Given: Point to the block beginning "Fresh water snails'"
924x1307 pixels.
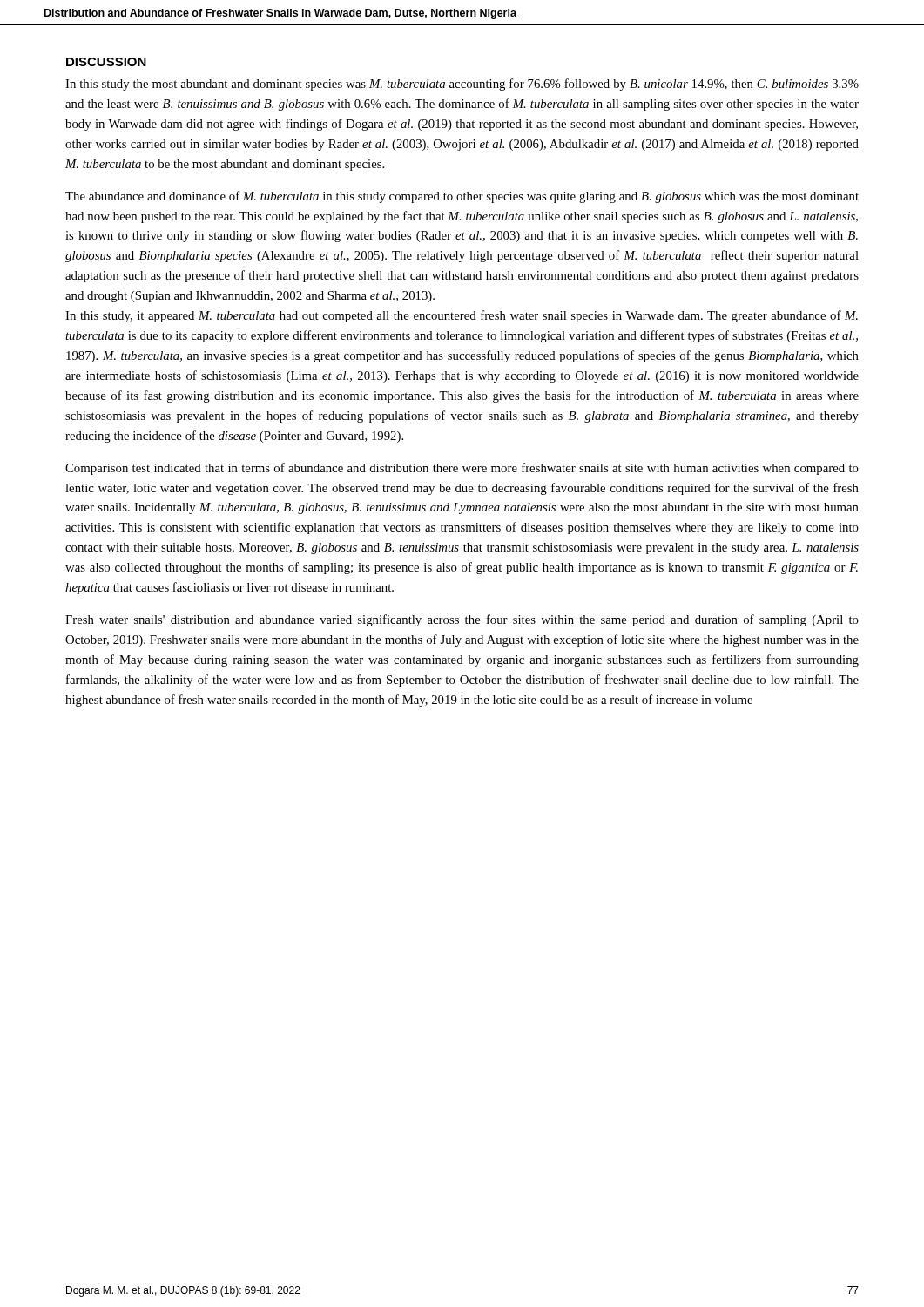Looking at the screenshot, I should click(462, 660).
